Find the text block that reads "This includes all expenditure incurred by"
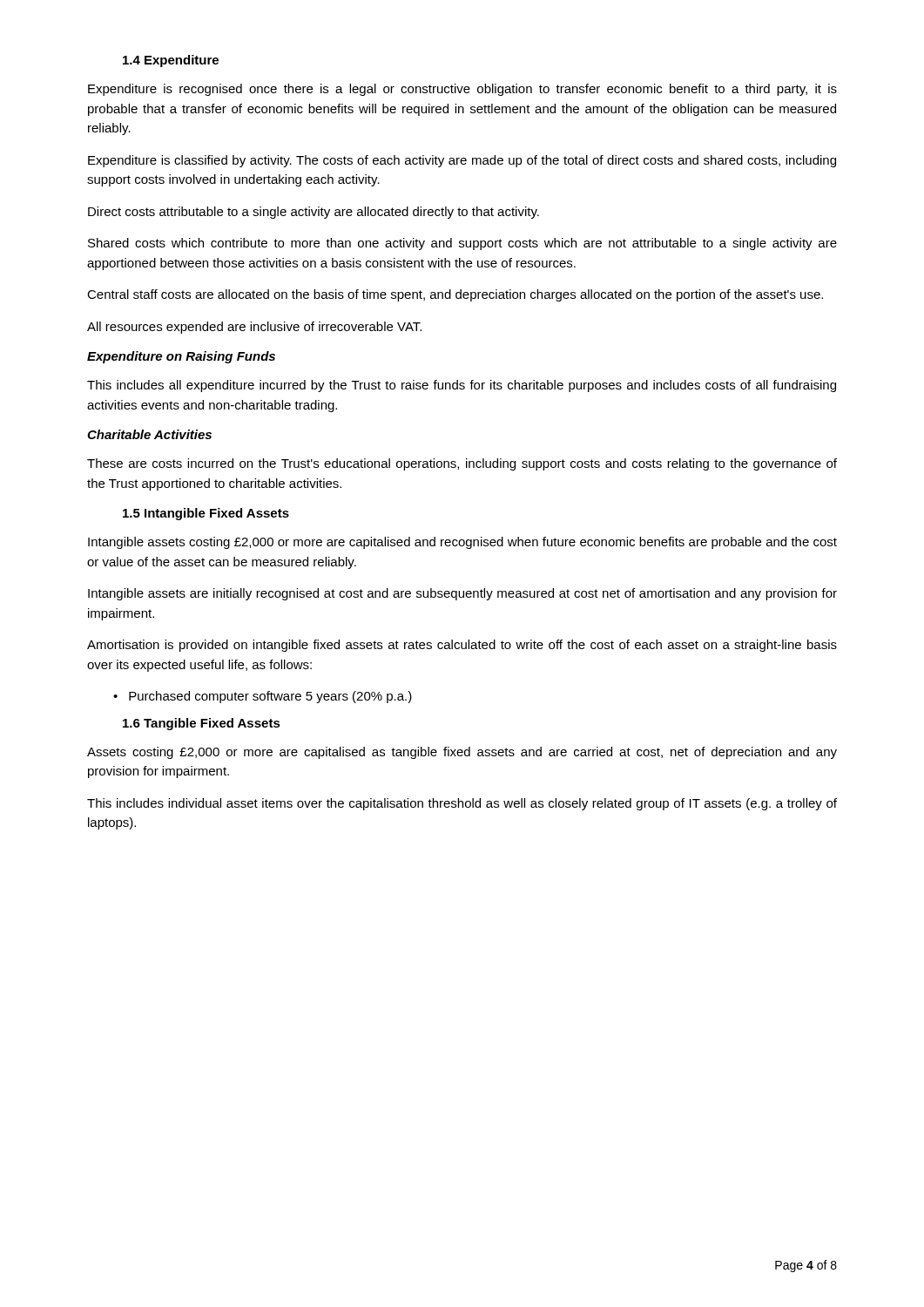 click(x=462, y=395)
